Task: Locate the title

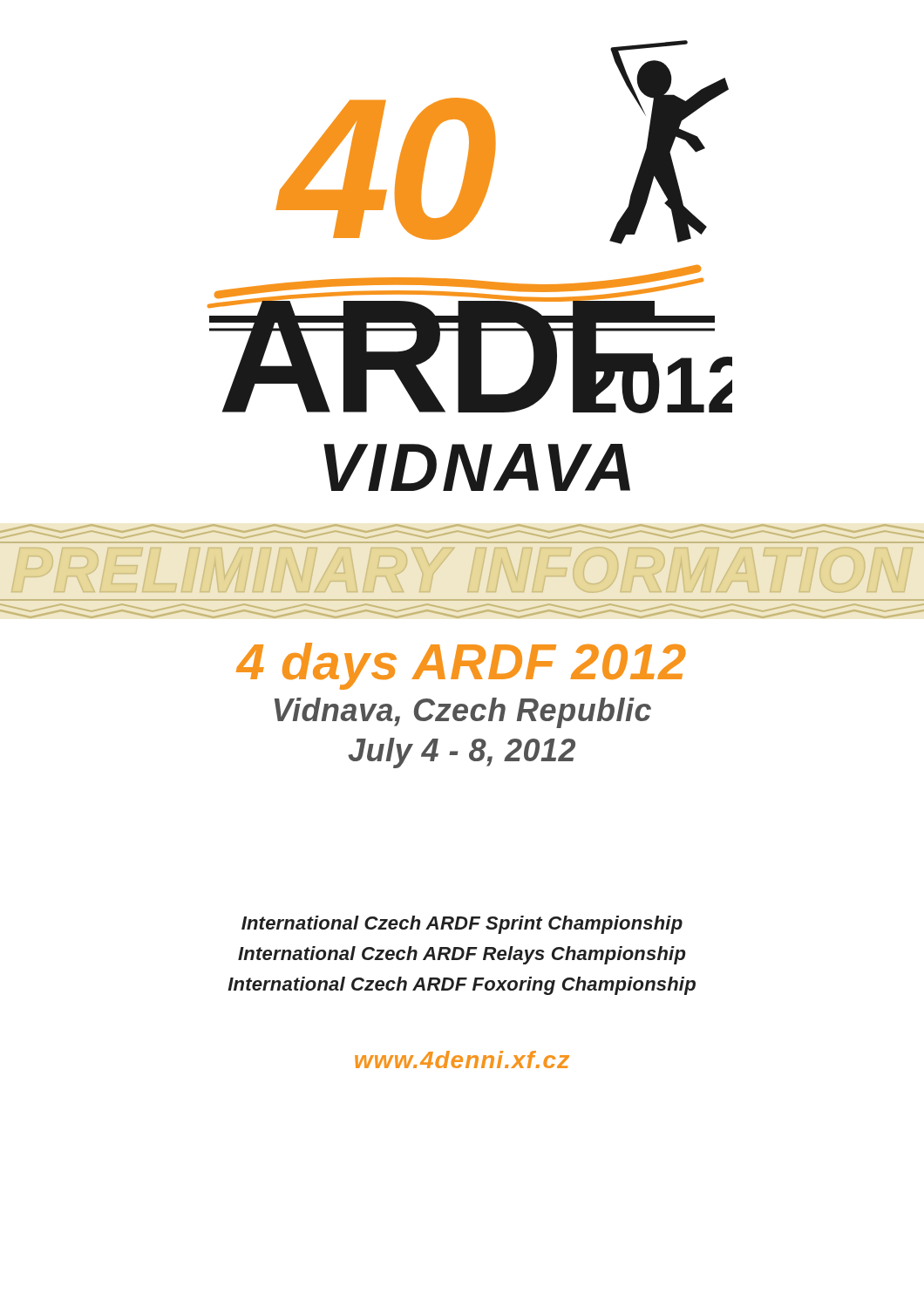Action: tap(462, 703)
